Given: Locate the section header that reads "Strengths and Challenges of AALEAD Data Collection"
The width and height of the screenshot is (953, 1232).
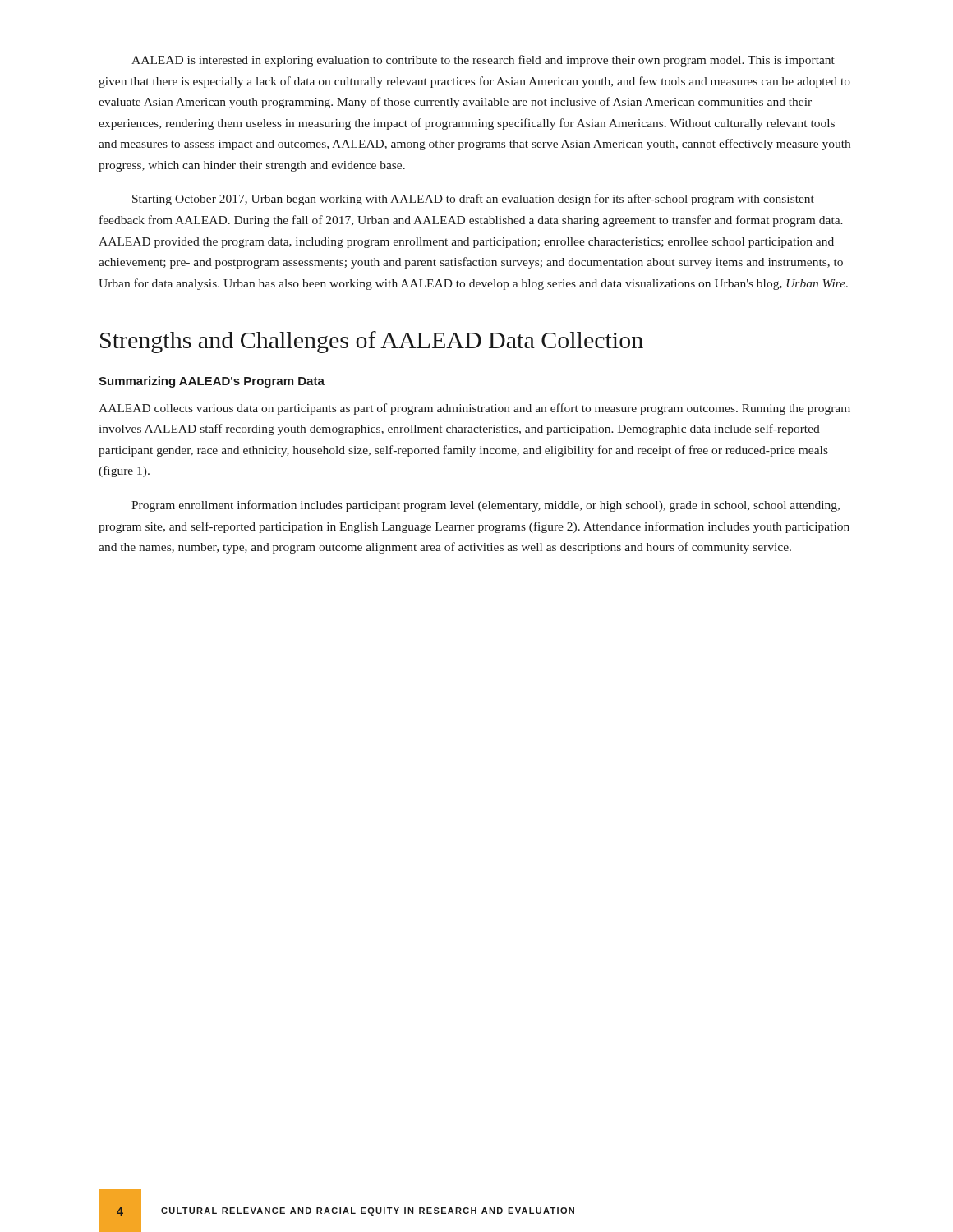Looking at the screenshot, I should pyautogui.click(x=476, y=340).
